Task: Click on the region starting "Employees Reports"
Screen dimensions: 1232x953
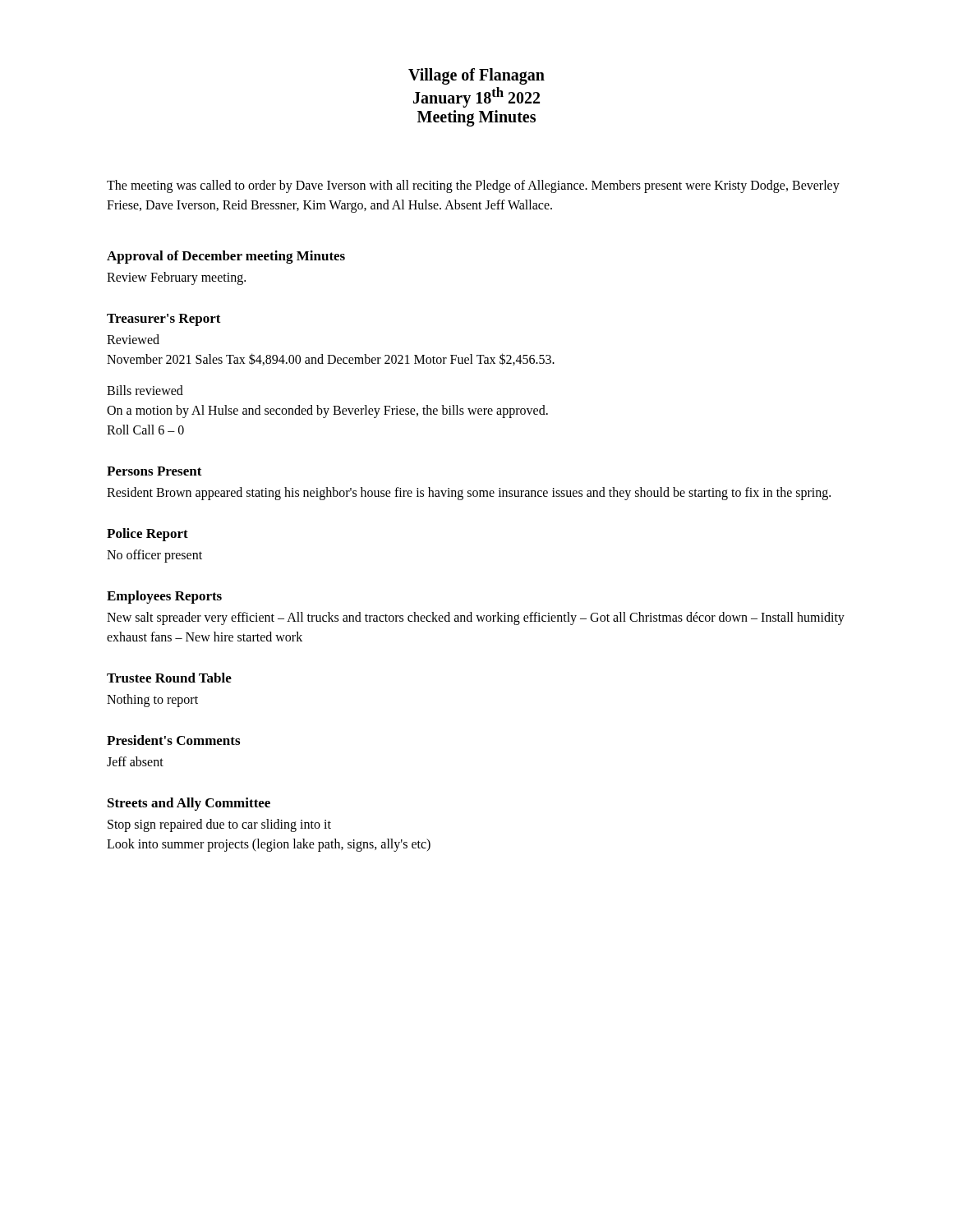Action: coord(164,596)
